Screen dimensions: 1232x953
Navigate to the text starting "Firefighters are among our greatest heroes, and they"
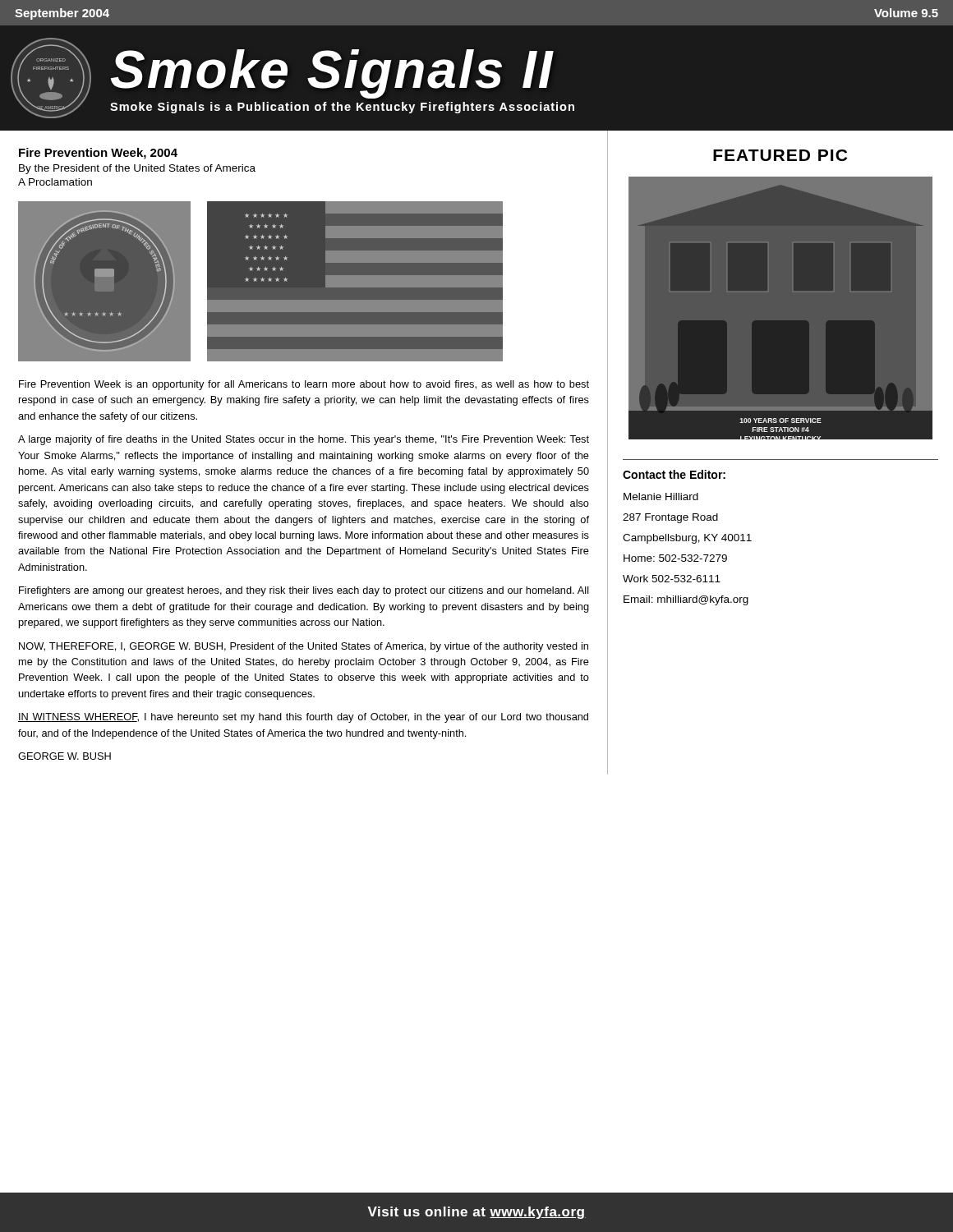pyautogui.click(x=304, y=606)
